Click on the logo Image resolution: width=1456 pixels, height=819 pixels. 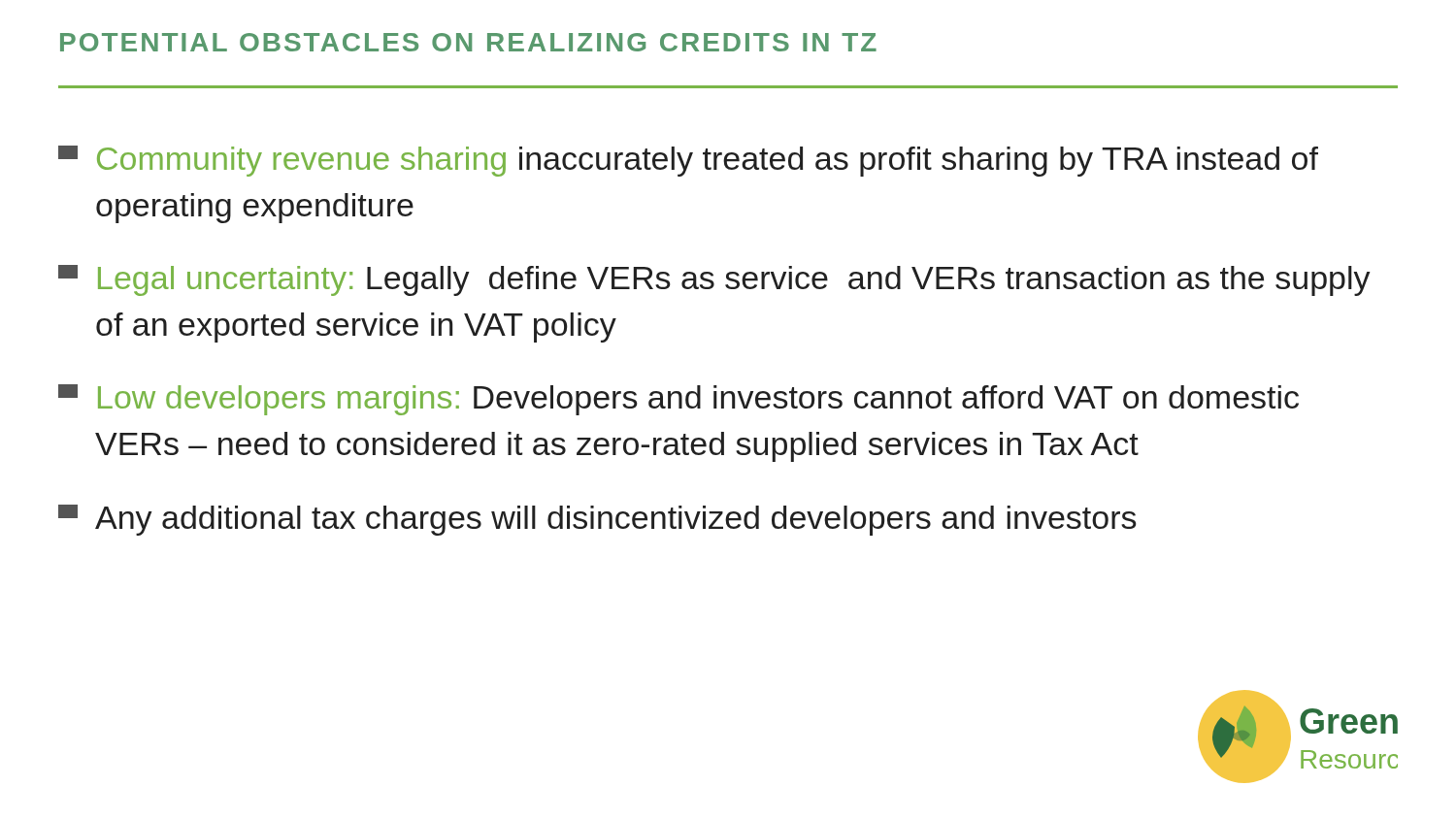pos(1296,737)
